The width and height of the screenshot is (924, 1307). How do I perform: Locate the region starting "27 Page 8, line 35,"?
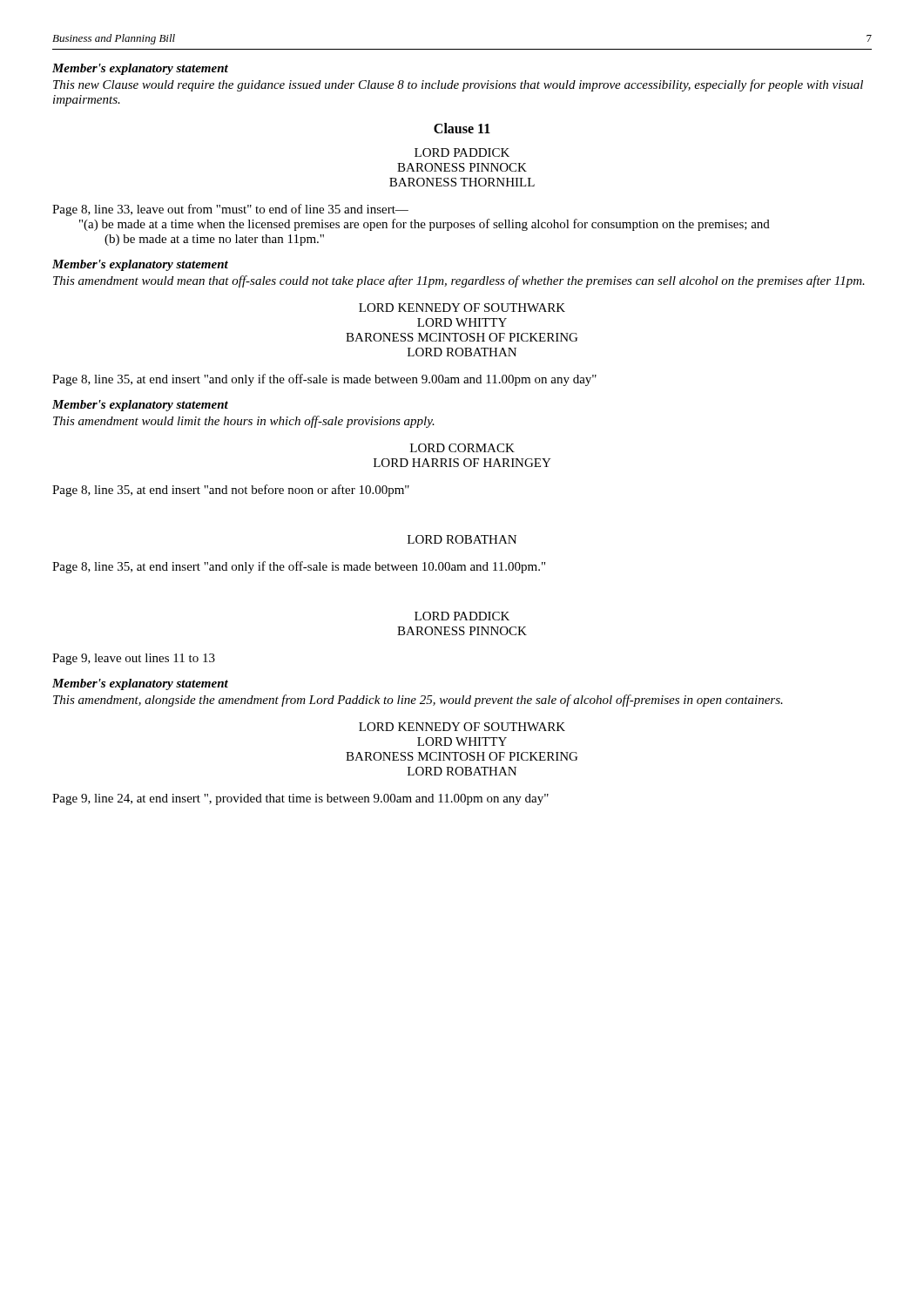click(x=462, y=379)
